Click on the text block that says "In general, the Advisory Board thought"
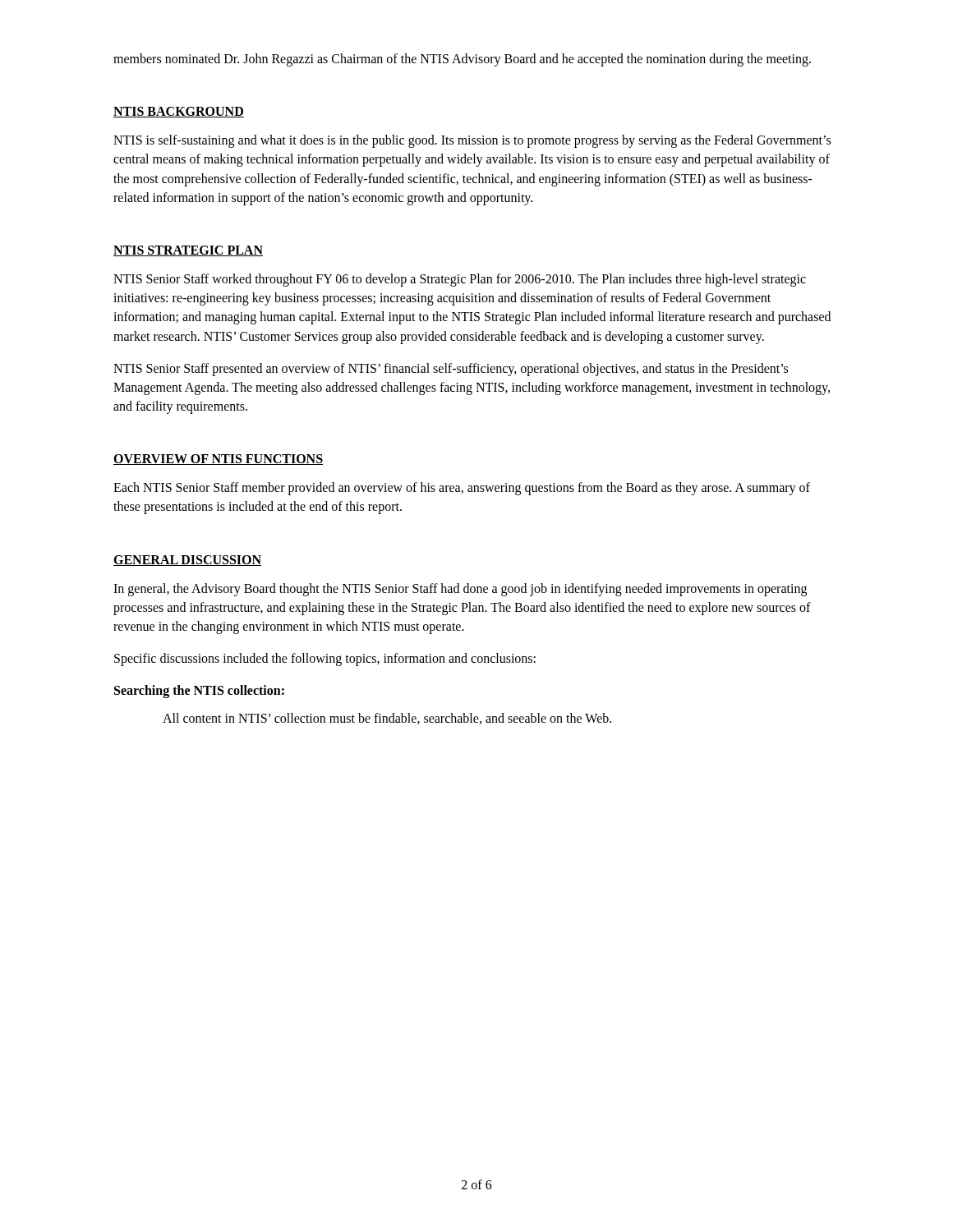Viewport: 953px width, 1232px height. (x=462, y=607)
